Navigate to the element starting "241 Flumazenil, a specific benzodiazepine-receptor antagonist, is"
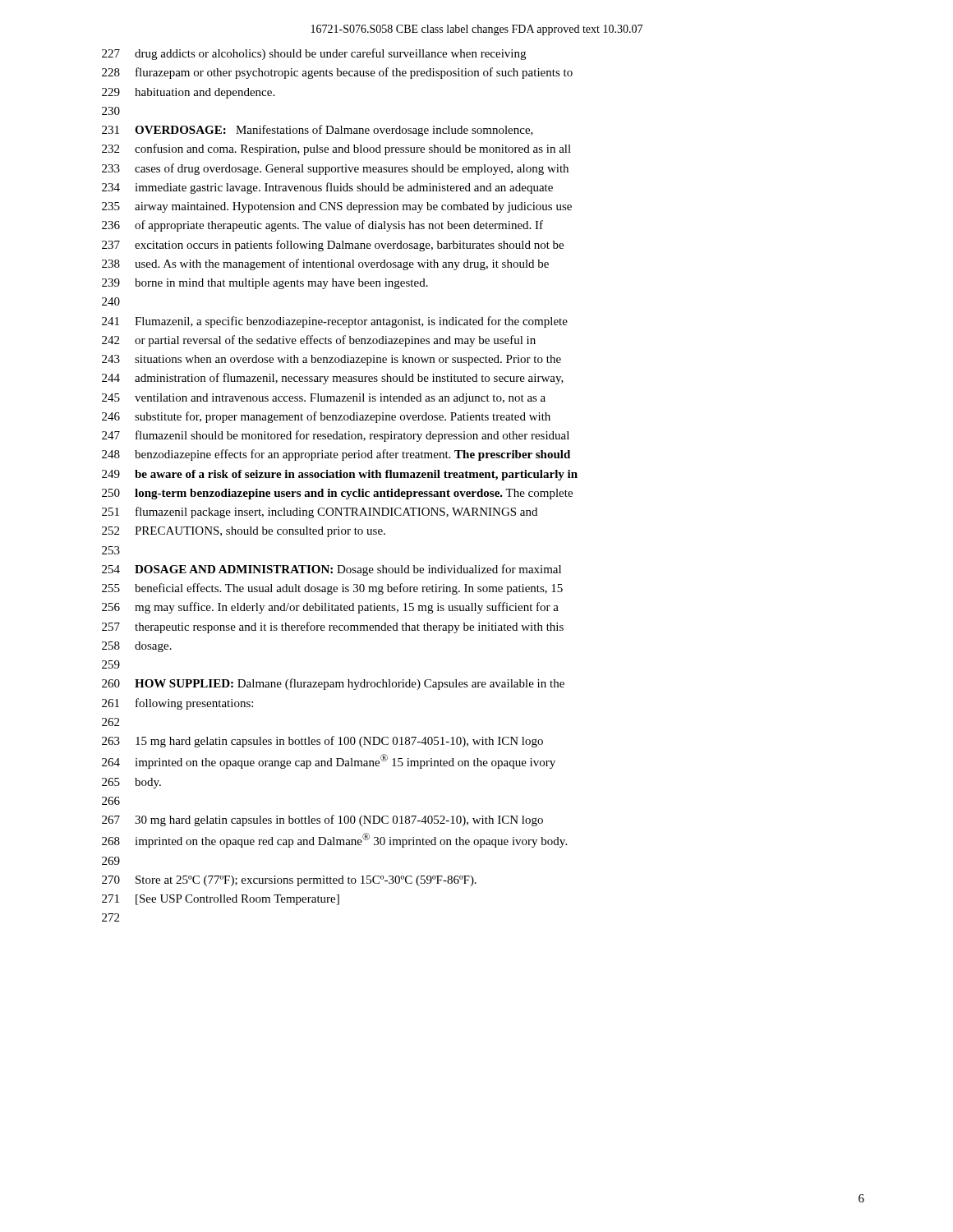Image resolution: width=953 pixels, height=1232 pixels. (476, 426)
